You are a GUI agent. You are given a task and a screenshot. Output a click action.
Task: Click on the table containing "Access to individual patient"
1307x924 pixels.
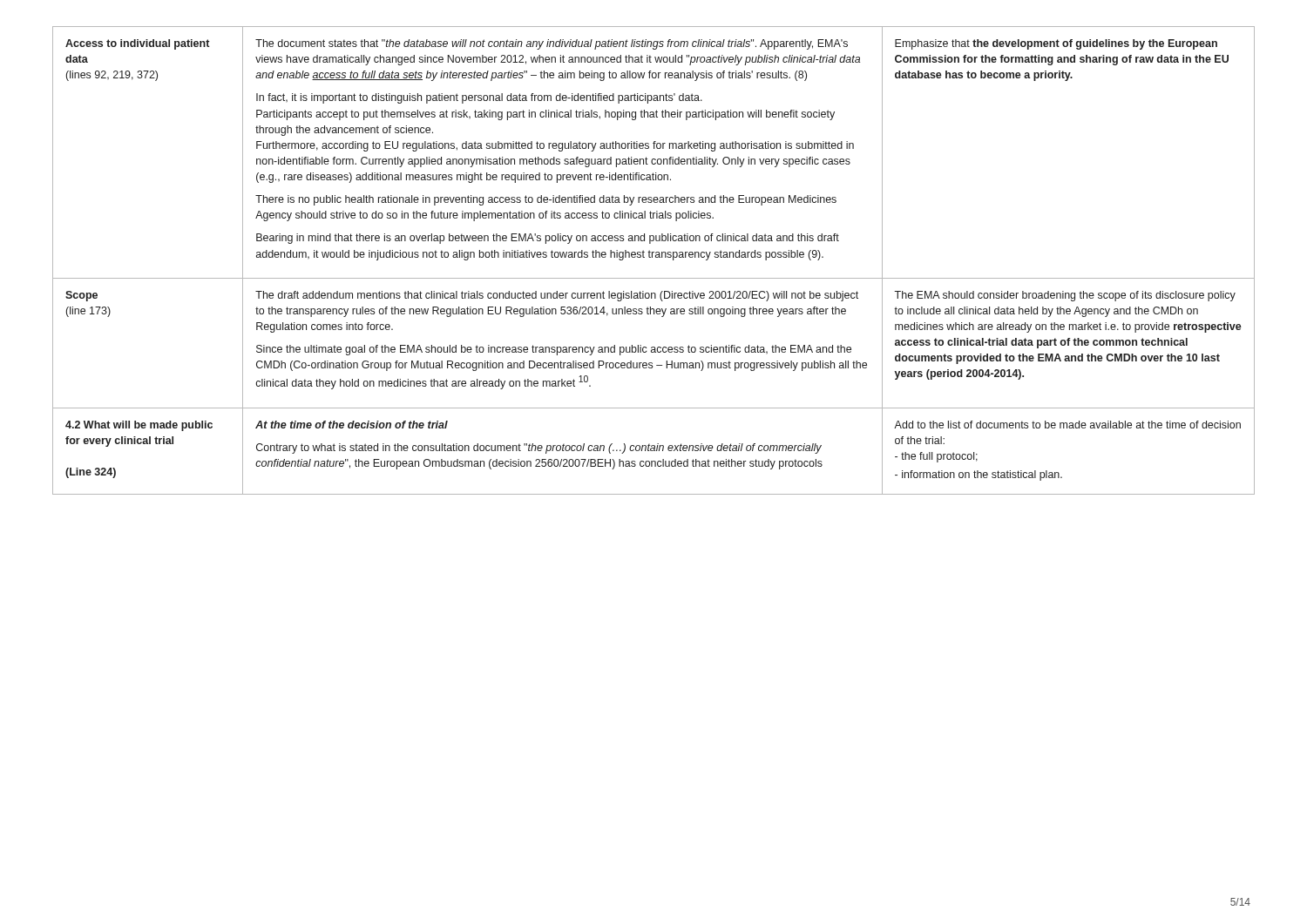pos(654,260)
